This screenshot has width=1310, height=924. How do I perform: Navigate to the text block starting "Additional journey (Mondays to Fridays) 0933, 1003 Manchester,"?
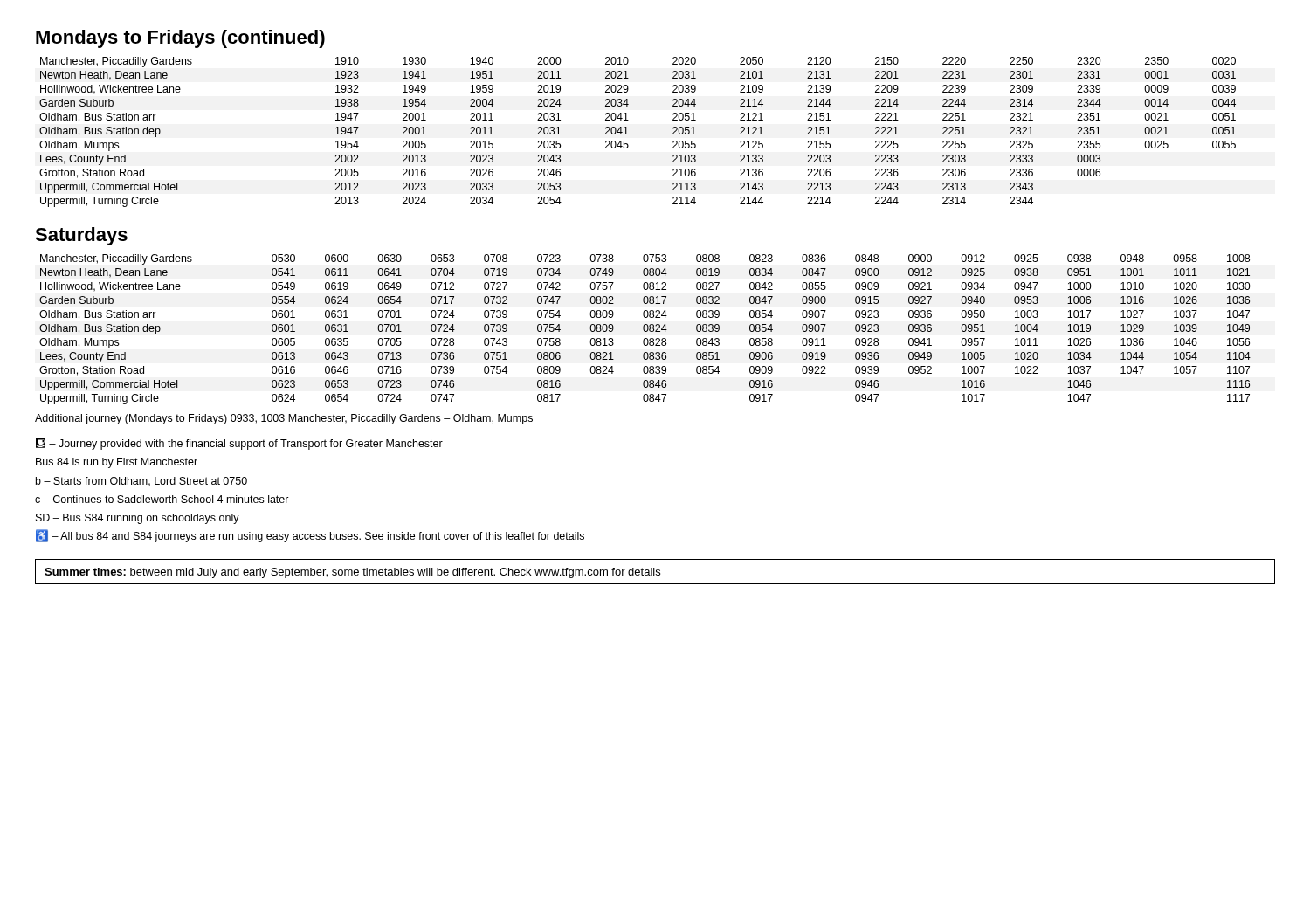[284, 418]
